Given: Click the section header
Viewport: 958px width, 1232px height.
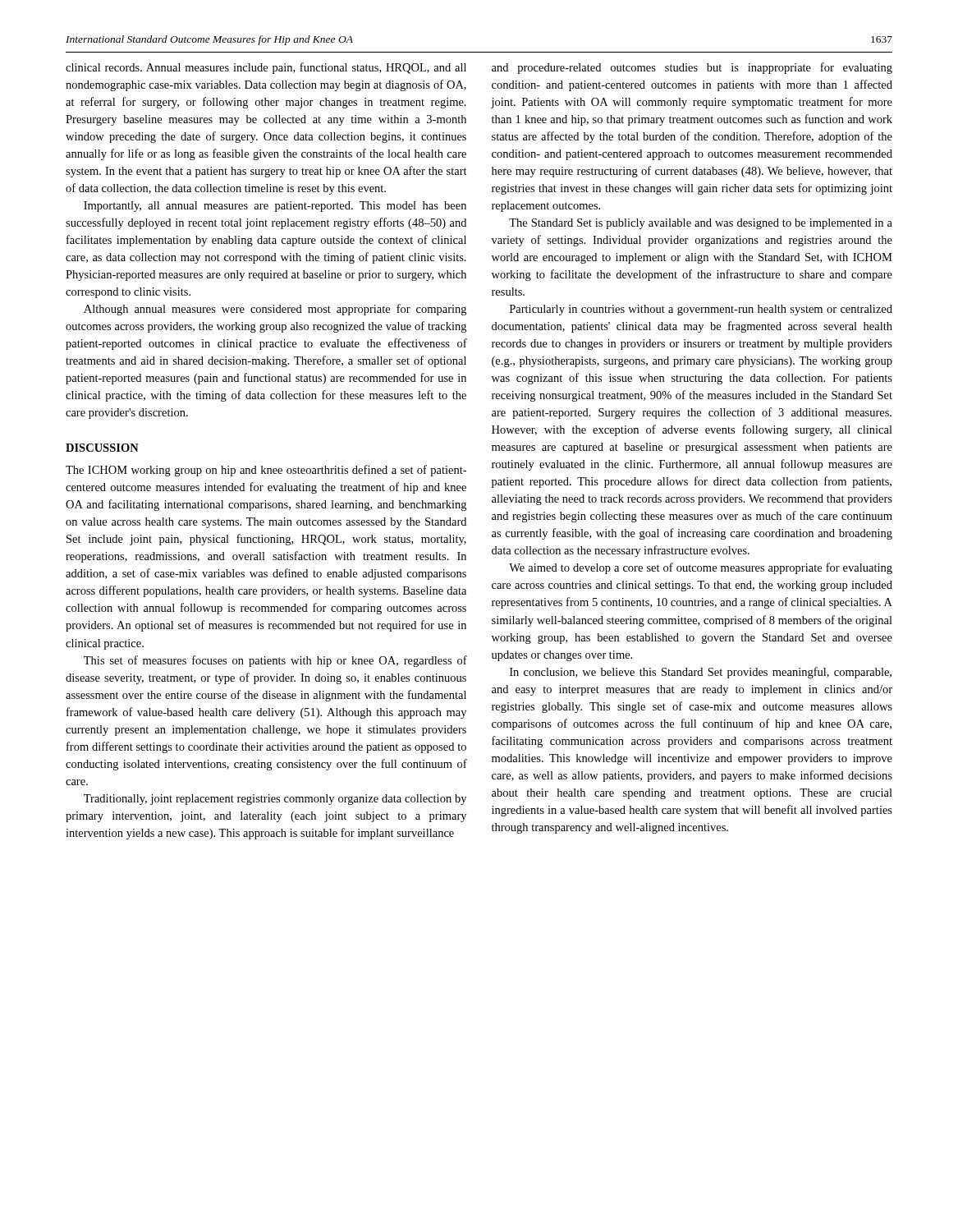Looking at the screenshot, I should coord(266,448).
